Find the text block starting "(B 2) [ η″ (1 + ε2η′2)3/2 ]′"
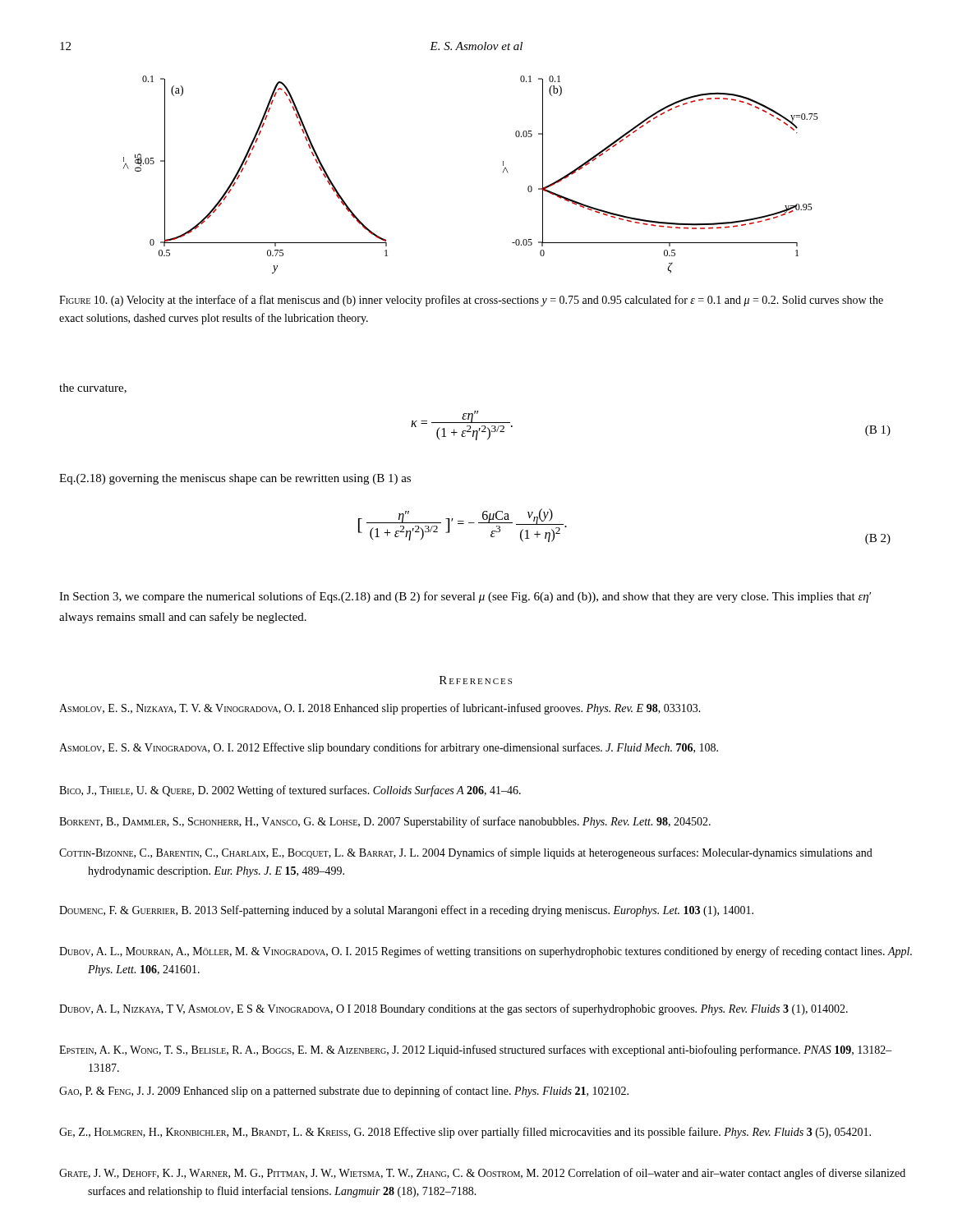The width and height of the screenshot is (953, 1232). [x=448, y=526]
